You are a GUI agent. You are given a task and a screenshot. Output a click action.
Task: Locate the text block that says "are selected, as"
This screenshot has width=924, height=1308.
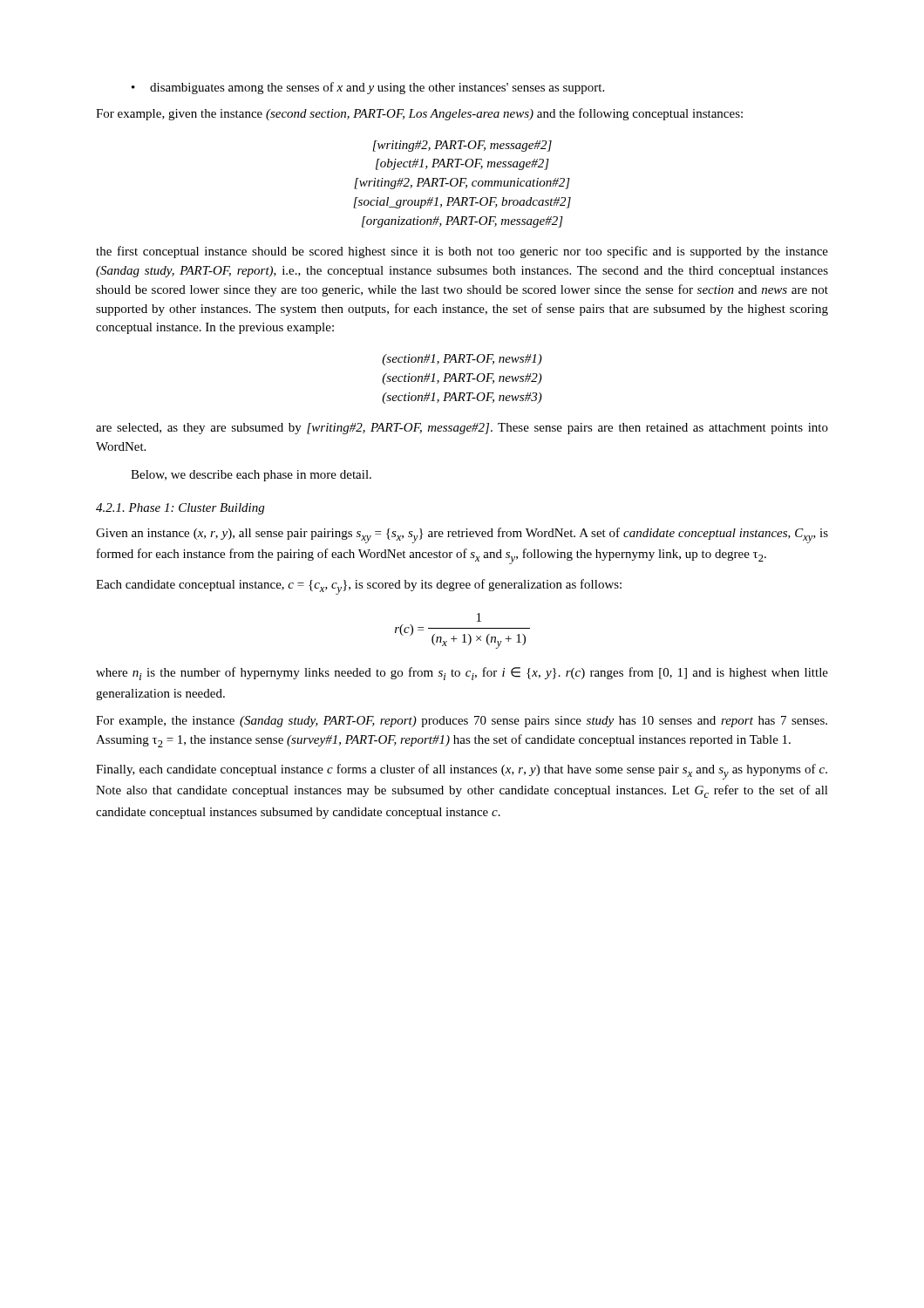pos(462,437)
